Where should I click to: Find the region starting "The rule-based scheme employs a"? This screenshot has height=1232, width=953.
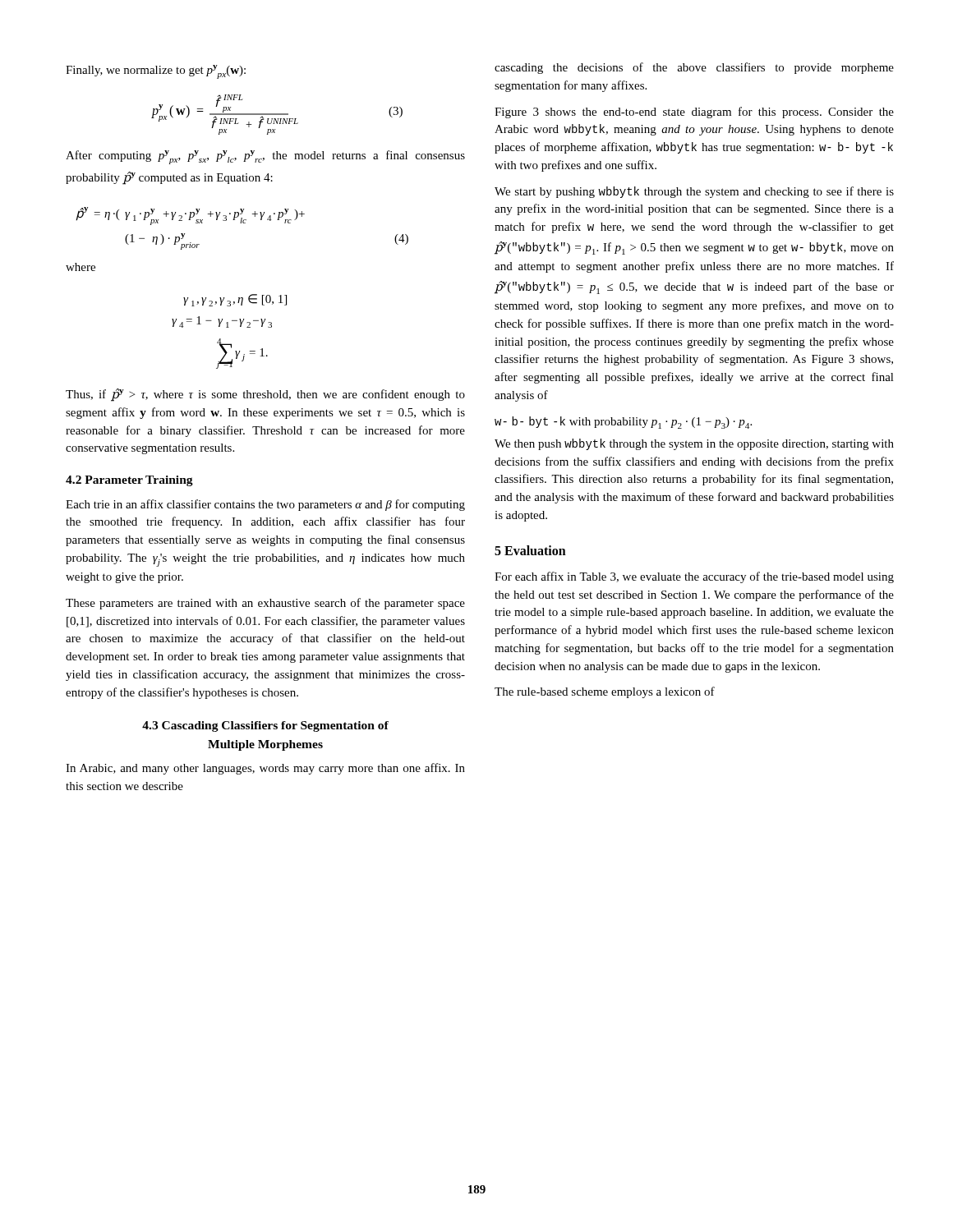(694, 693)
